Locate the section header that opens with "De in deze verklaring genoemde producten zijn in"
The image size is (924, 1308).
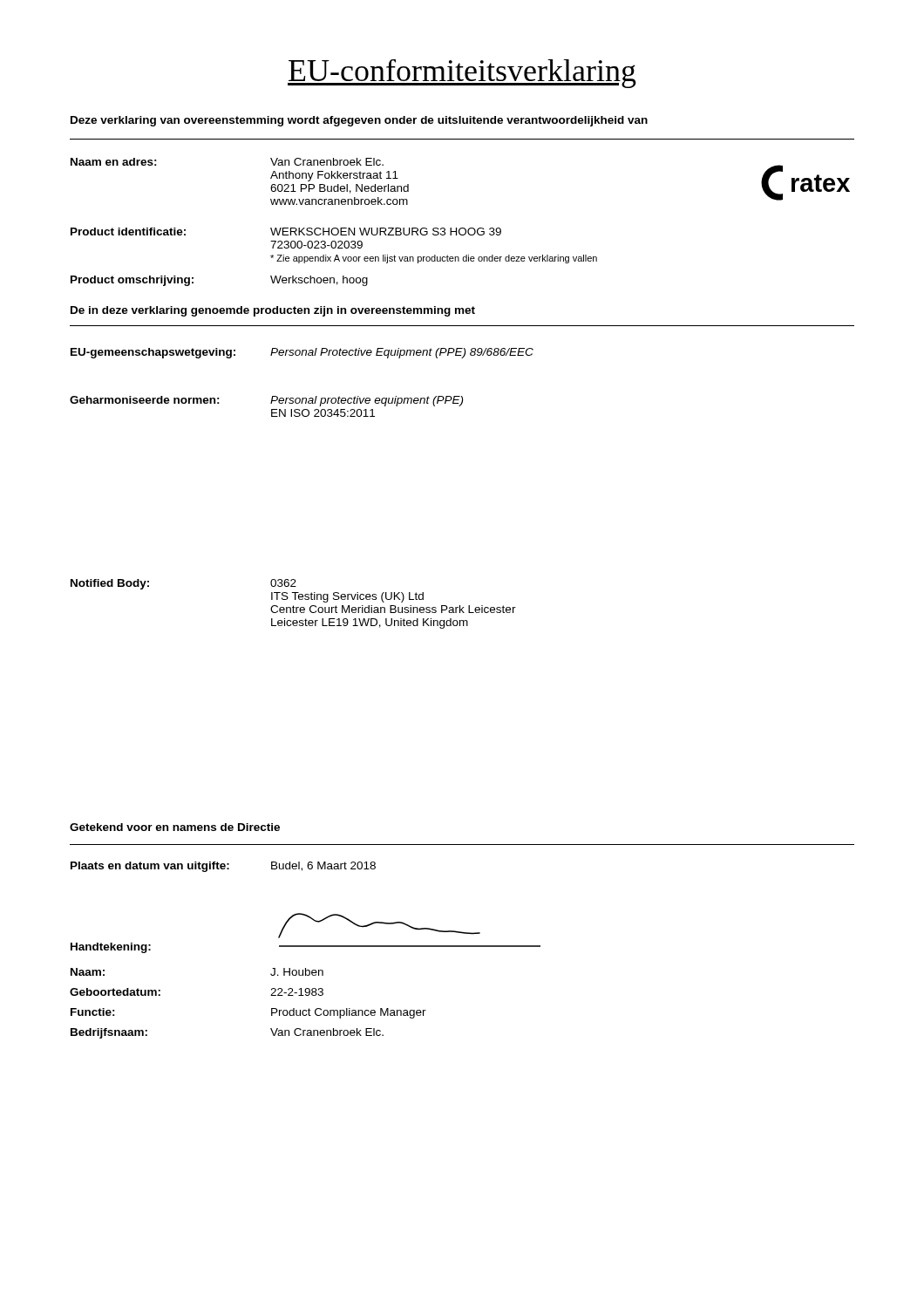(x=272, y=310)
